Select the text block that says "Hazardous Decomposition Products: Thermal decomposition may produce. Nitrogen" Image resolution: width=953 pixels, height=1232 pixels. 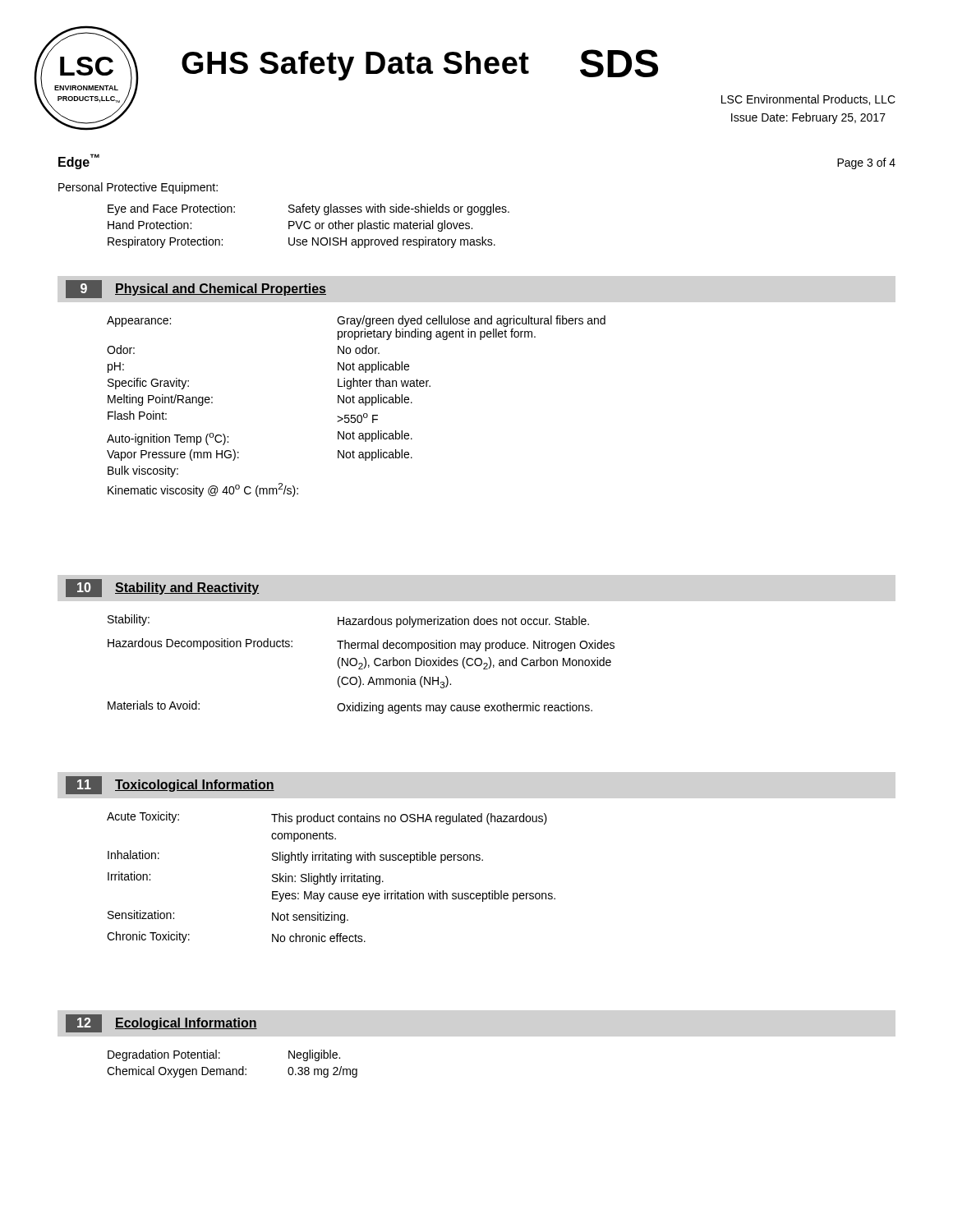(x=501, y=664)
